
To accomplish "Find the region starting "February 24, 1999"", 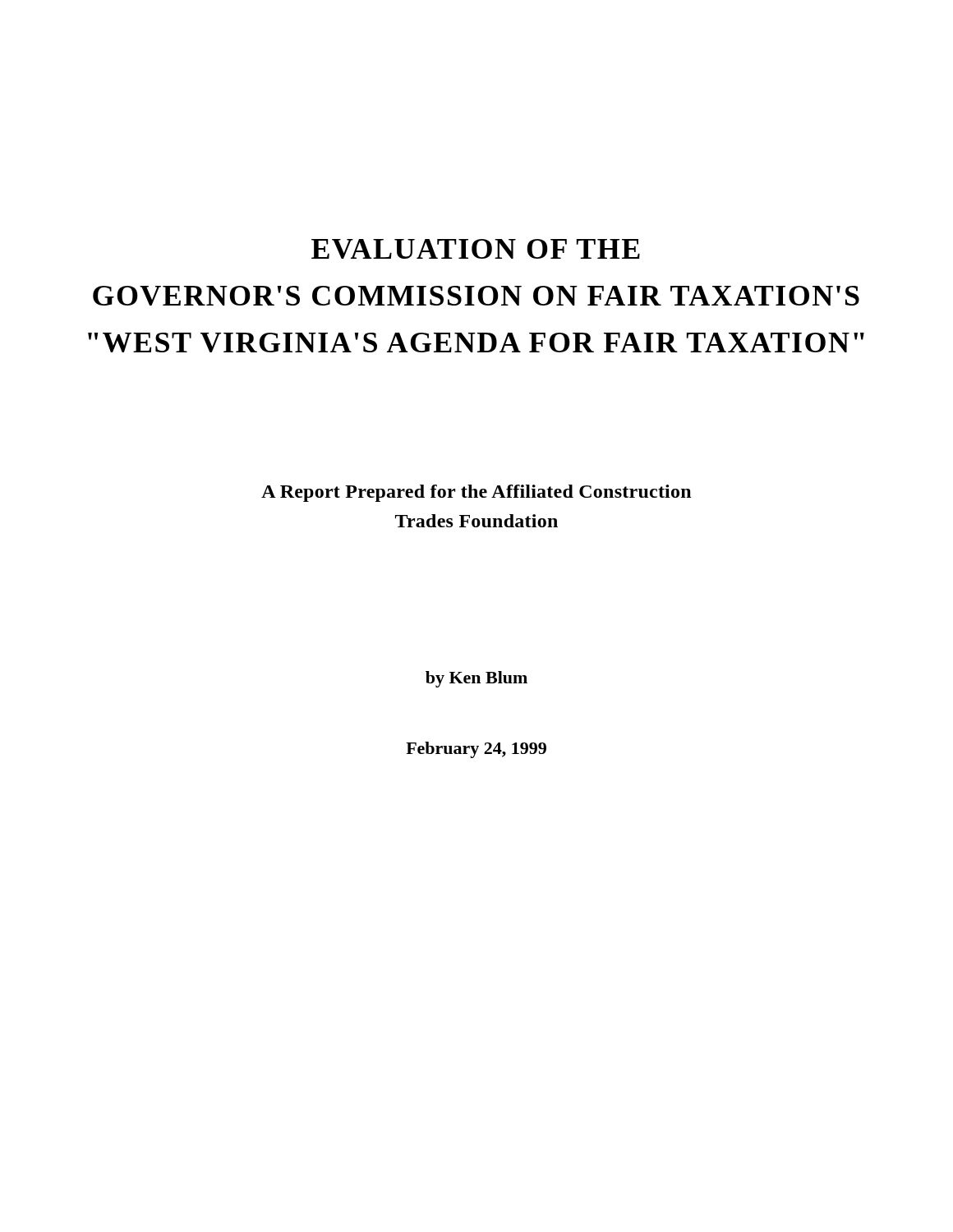I will [476, 748].
